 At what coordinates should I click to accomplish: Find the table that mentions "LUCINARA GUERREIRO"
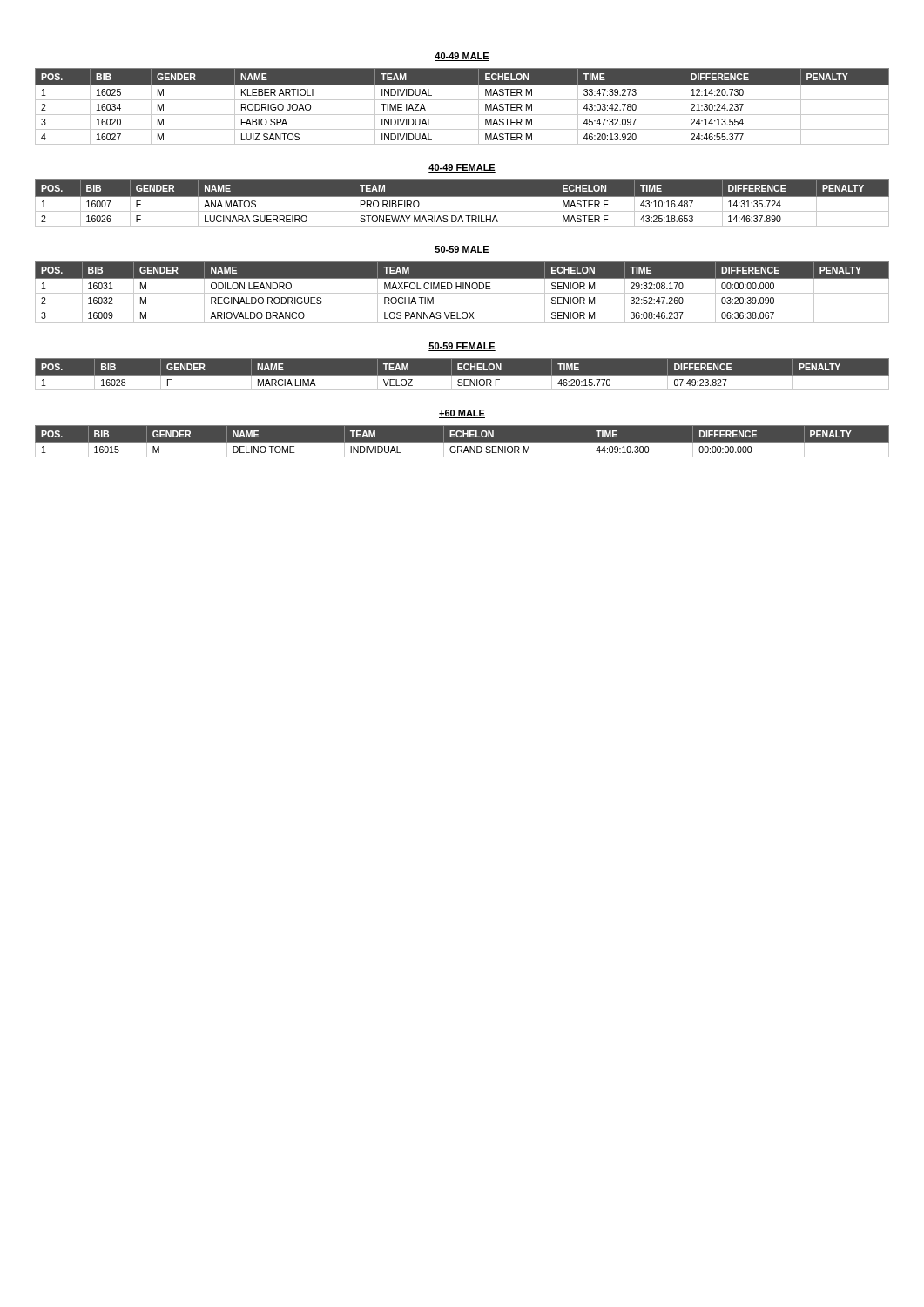click(x=462, y=203)
